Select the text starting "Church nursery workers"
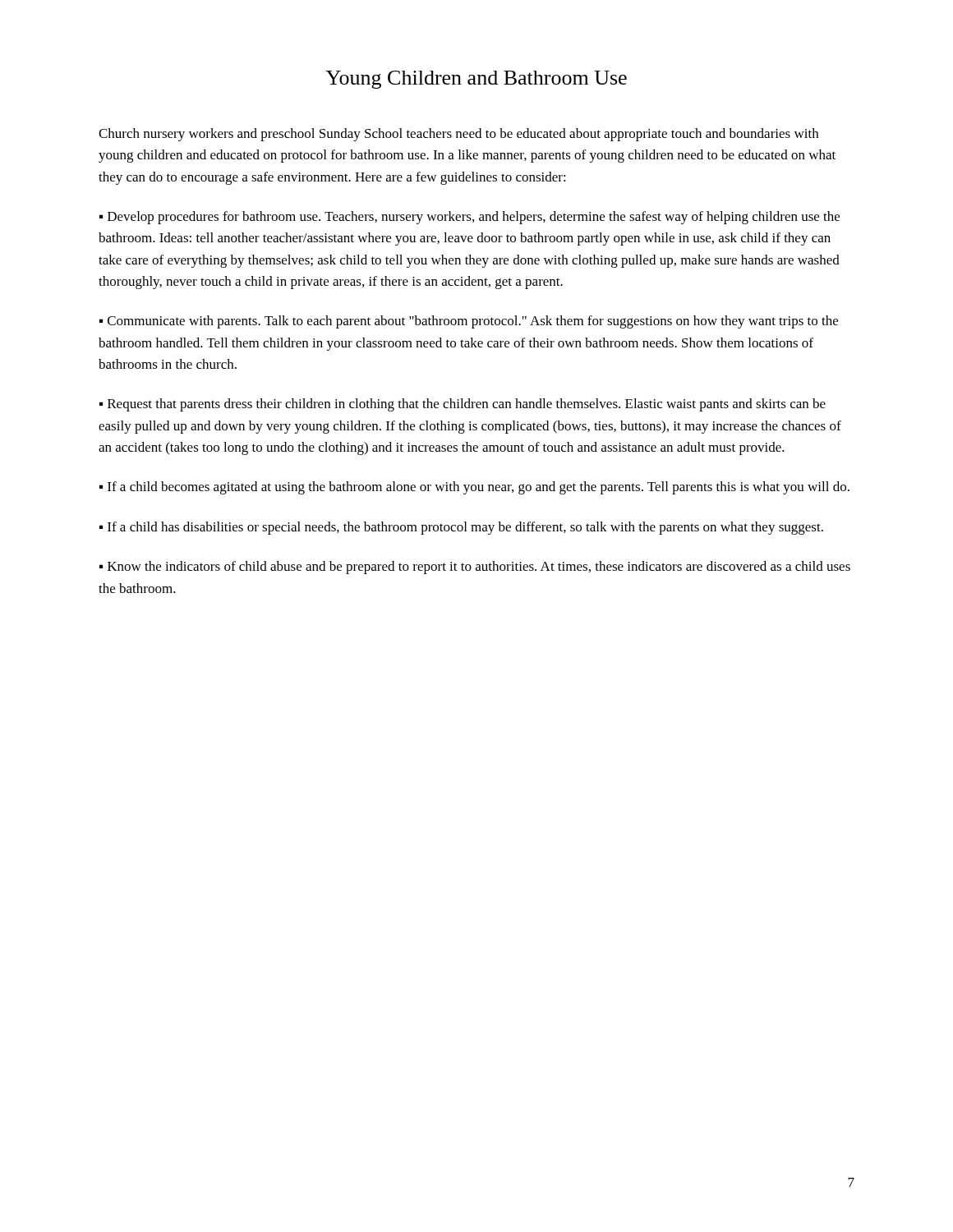Screen dimensions: 1232x953 click(x=467, y=155)
